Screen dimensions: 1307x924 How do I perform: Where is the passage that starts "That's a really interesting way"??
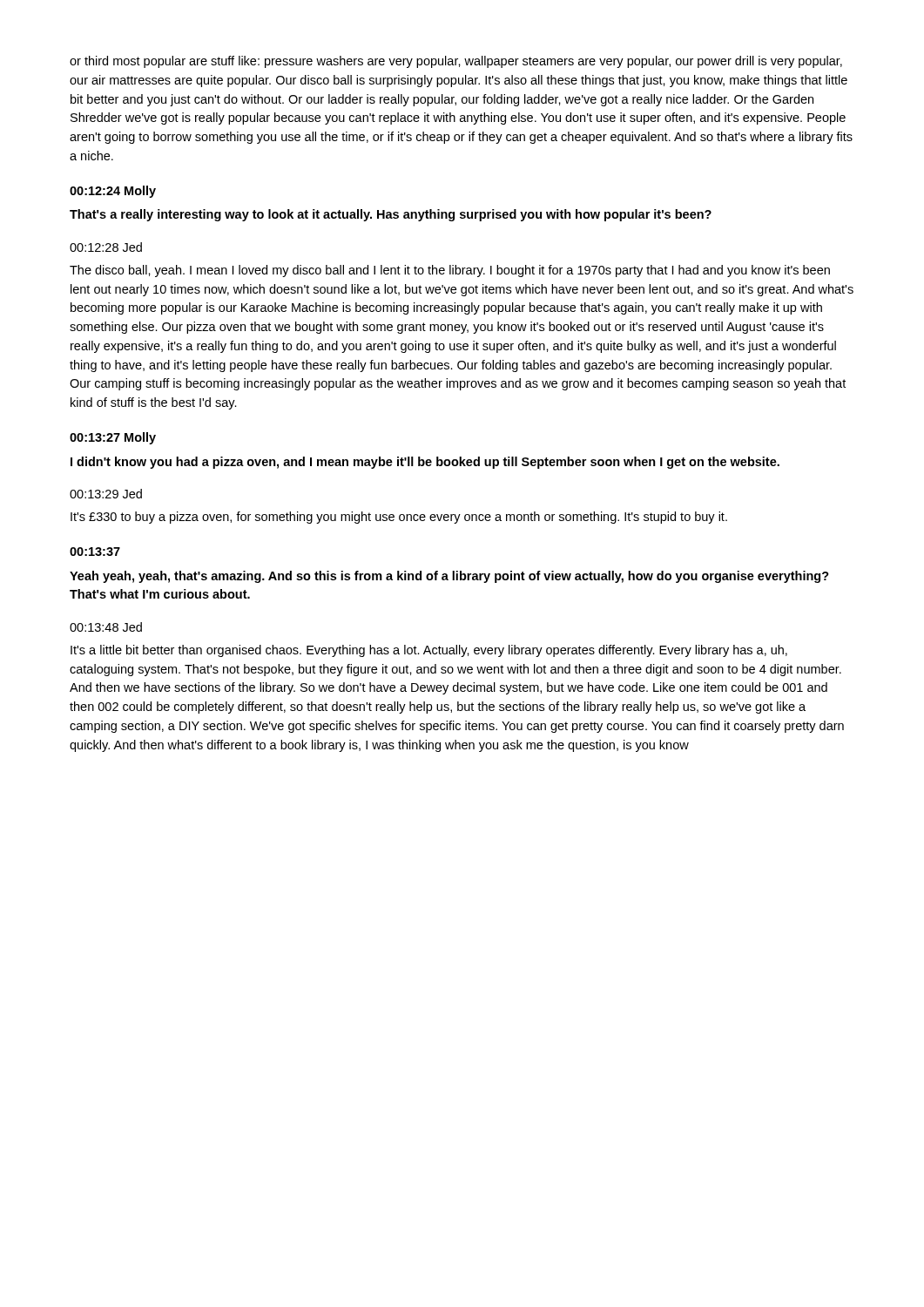[391, 215]
